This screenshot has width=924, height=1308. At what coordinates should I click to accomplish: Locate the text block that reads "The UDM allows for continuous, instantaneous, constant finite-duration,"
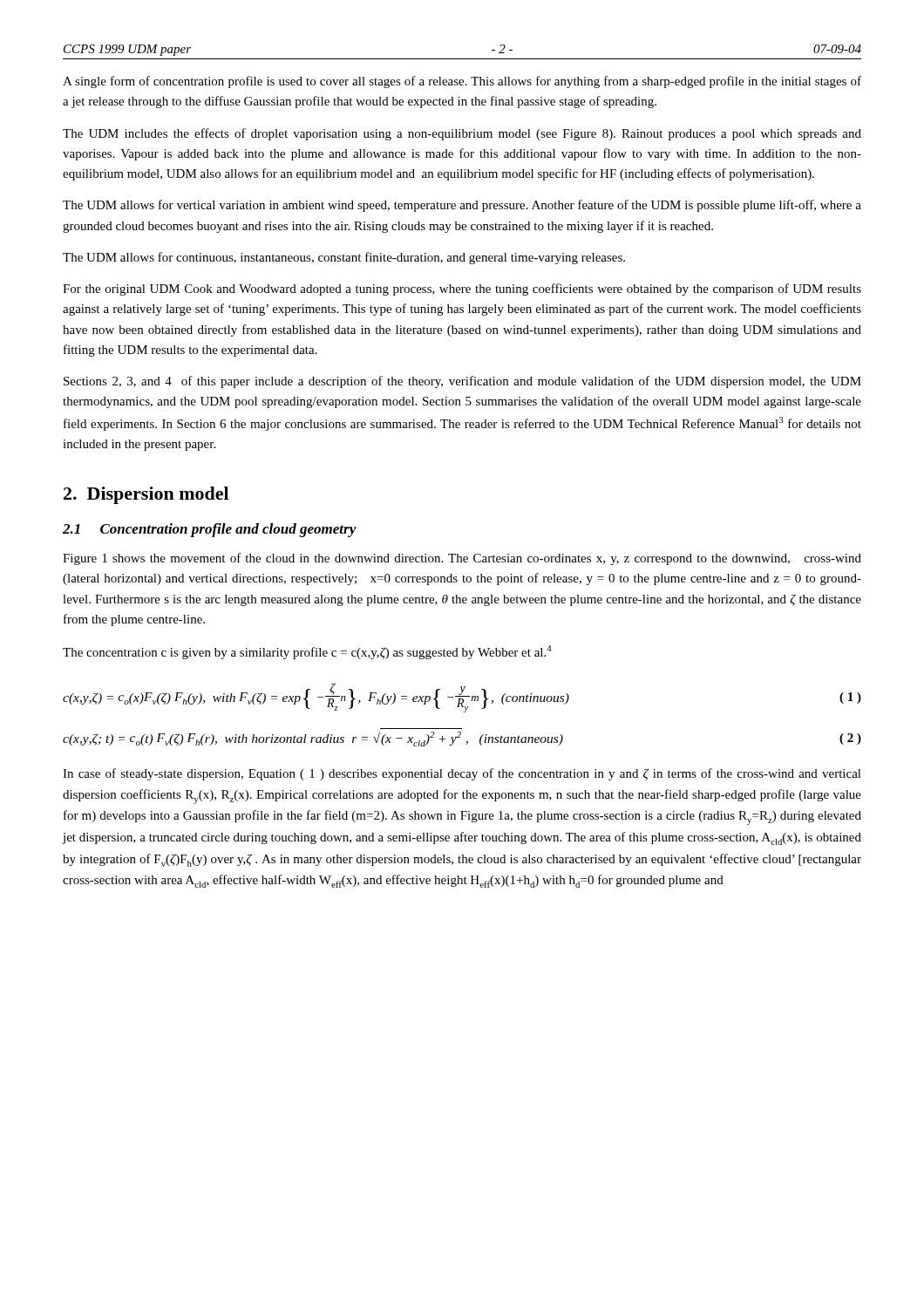[344, 257]
